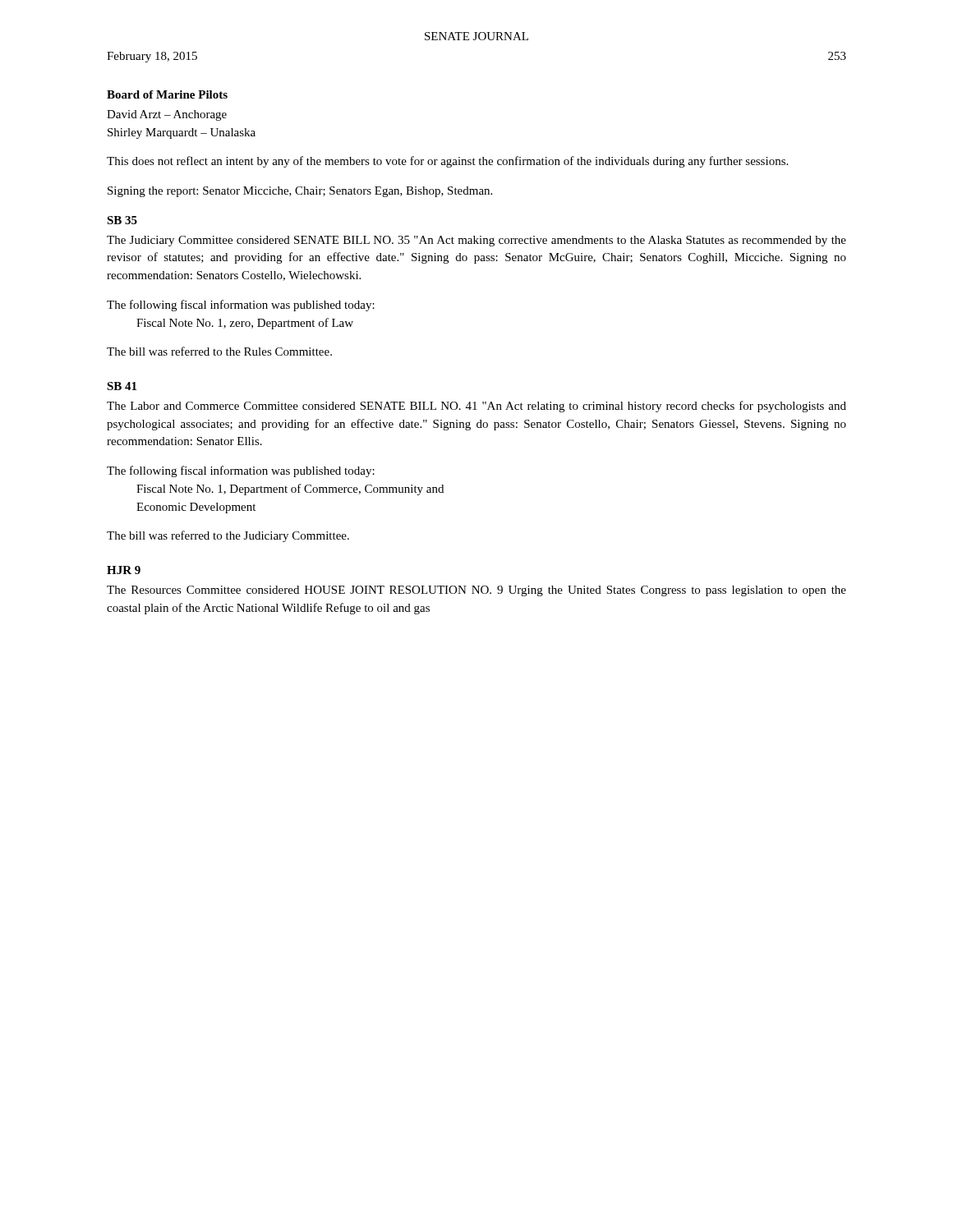Locate the section header that says "Board of Marine Pilots"

click(167, 94)
